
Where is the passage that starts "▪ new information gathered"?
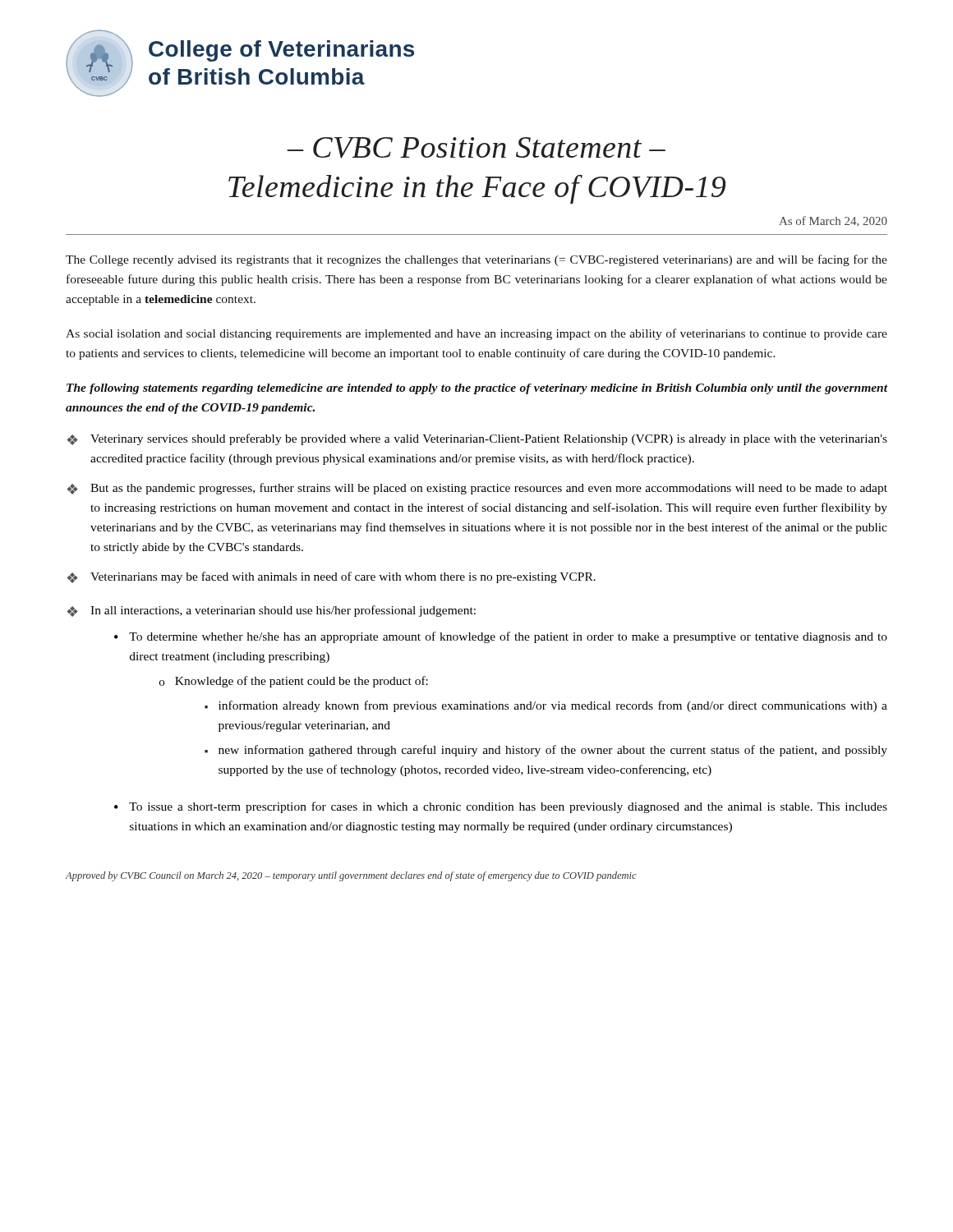546,760
